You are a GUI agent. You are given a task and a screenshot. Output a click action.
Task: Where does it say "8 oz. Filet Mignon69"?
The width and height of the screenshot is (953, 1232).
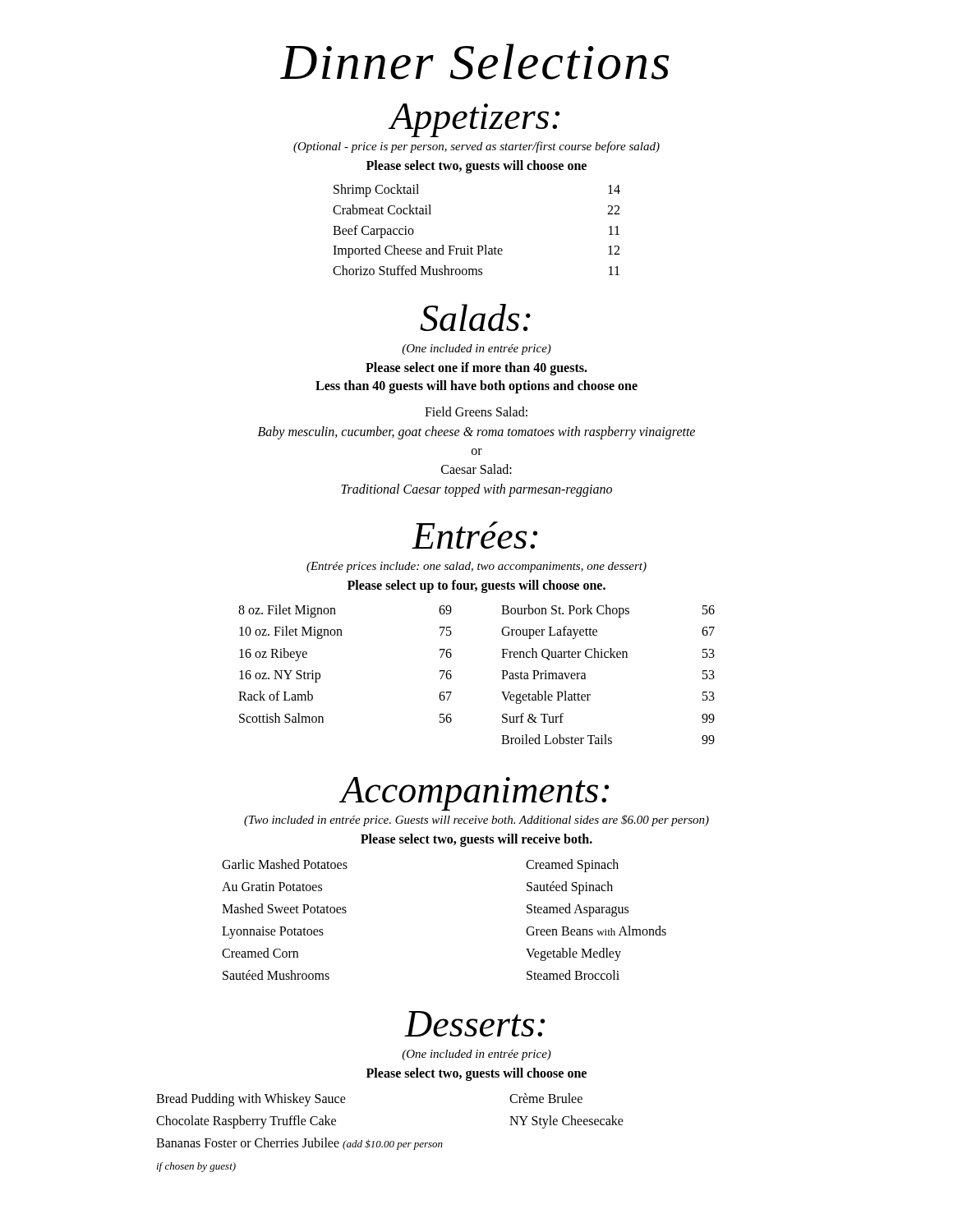[x=345, y=610]
